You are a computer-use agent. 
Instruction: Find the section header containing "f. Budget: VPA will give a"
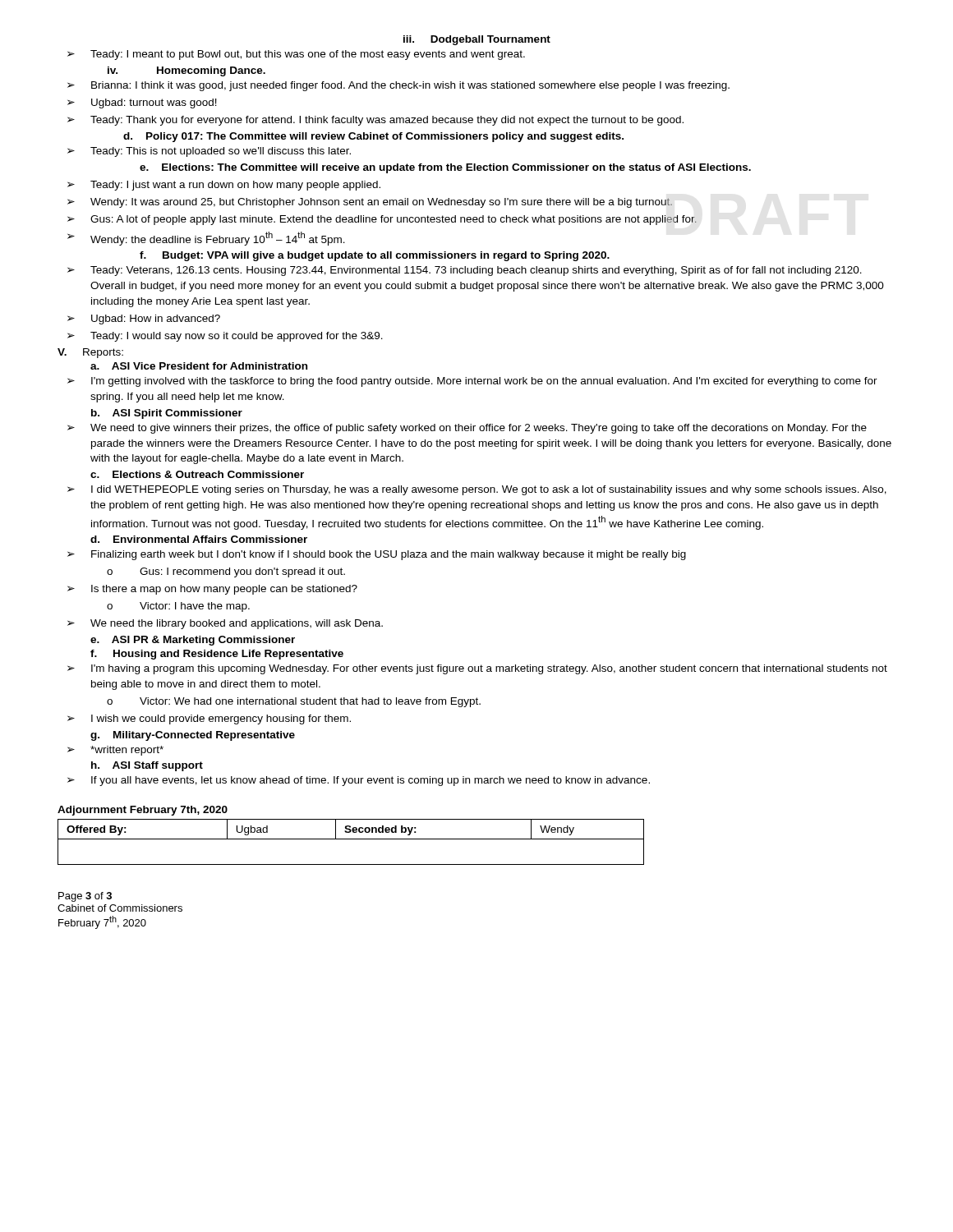375,255
